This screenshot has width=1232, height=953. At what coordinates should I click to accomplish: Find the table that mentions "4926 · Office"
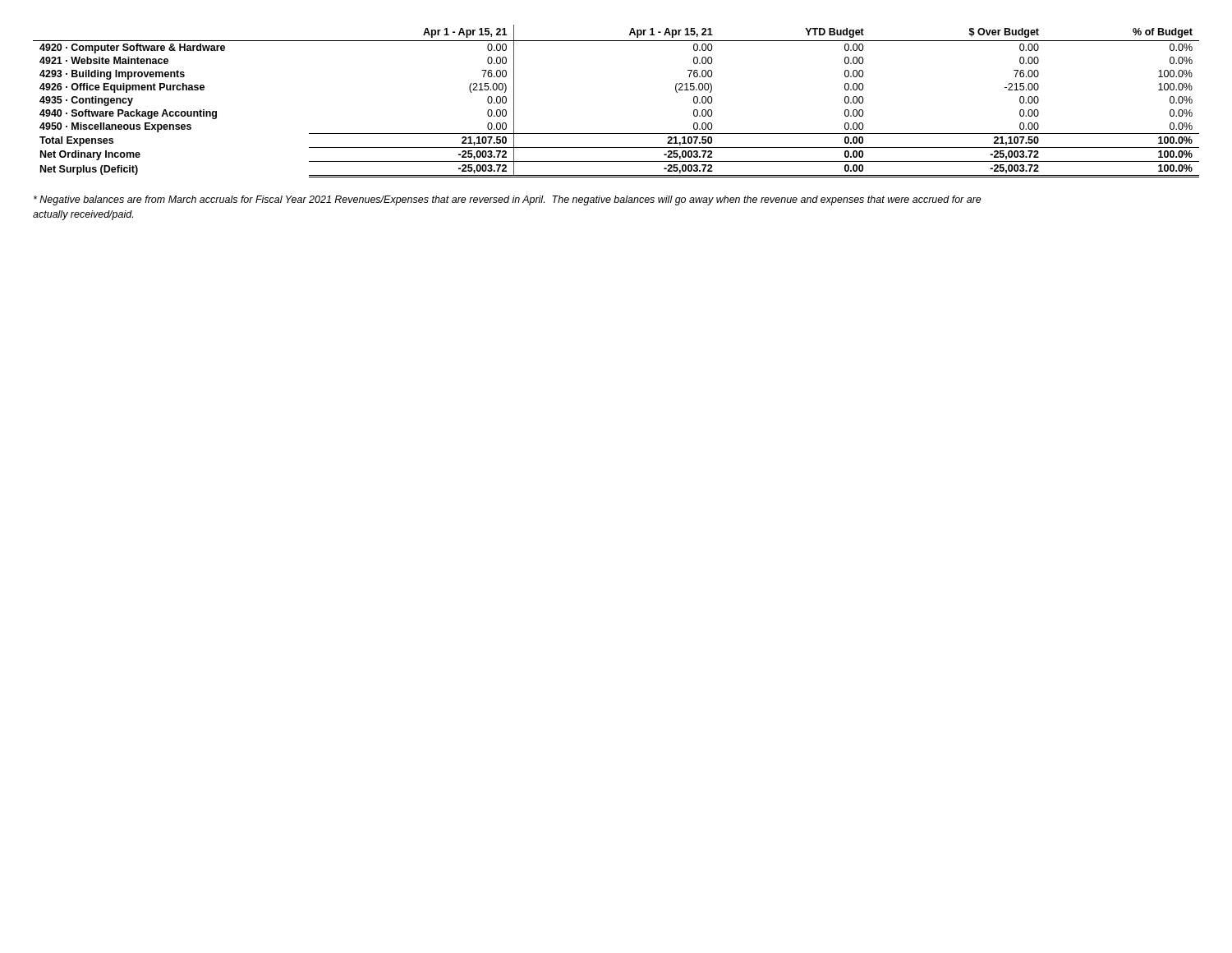(x=616, y=101)
